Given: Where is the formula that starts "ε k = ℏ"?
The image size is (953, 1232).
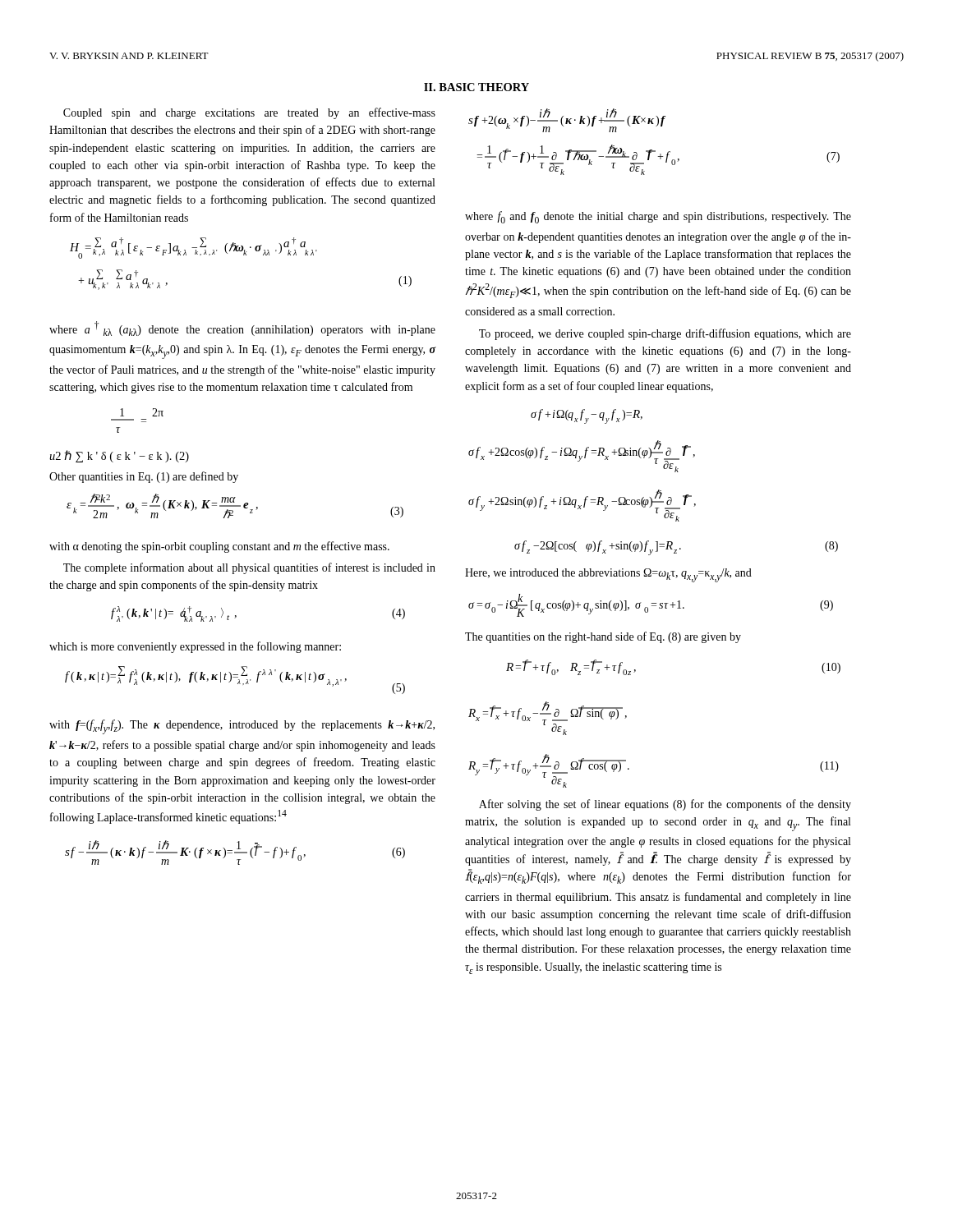Looking at the screenshot, I should [x=242, y=512].
